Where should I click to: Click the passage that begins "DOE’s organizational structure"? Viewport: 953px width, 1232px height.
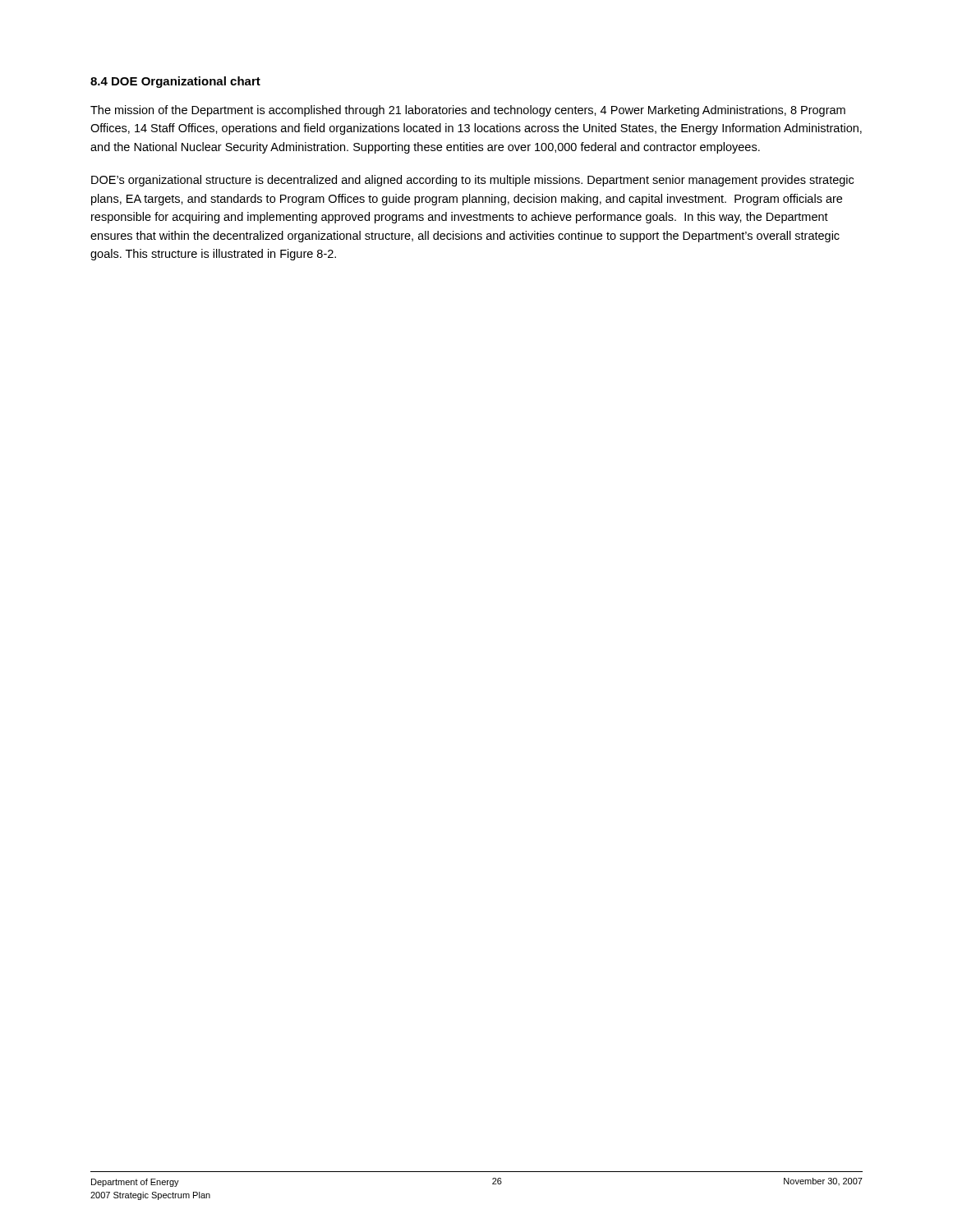click(472, 217)
